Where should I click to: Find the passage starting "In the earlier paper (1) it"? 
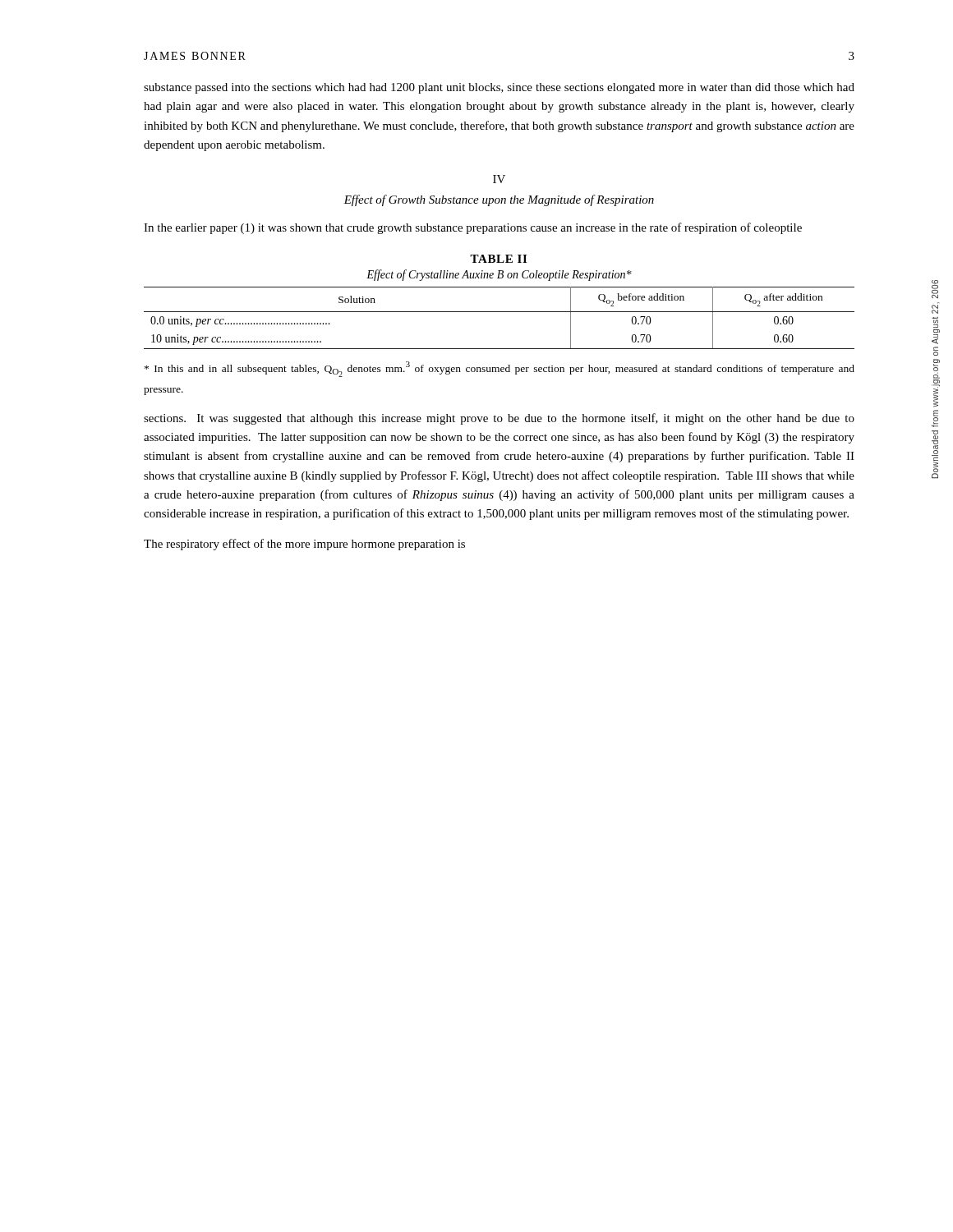tap(473, 227)
